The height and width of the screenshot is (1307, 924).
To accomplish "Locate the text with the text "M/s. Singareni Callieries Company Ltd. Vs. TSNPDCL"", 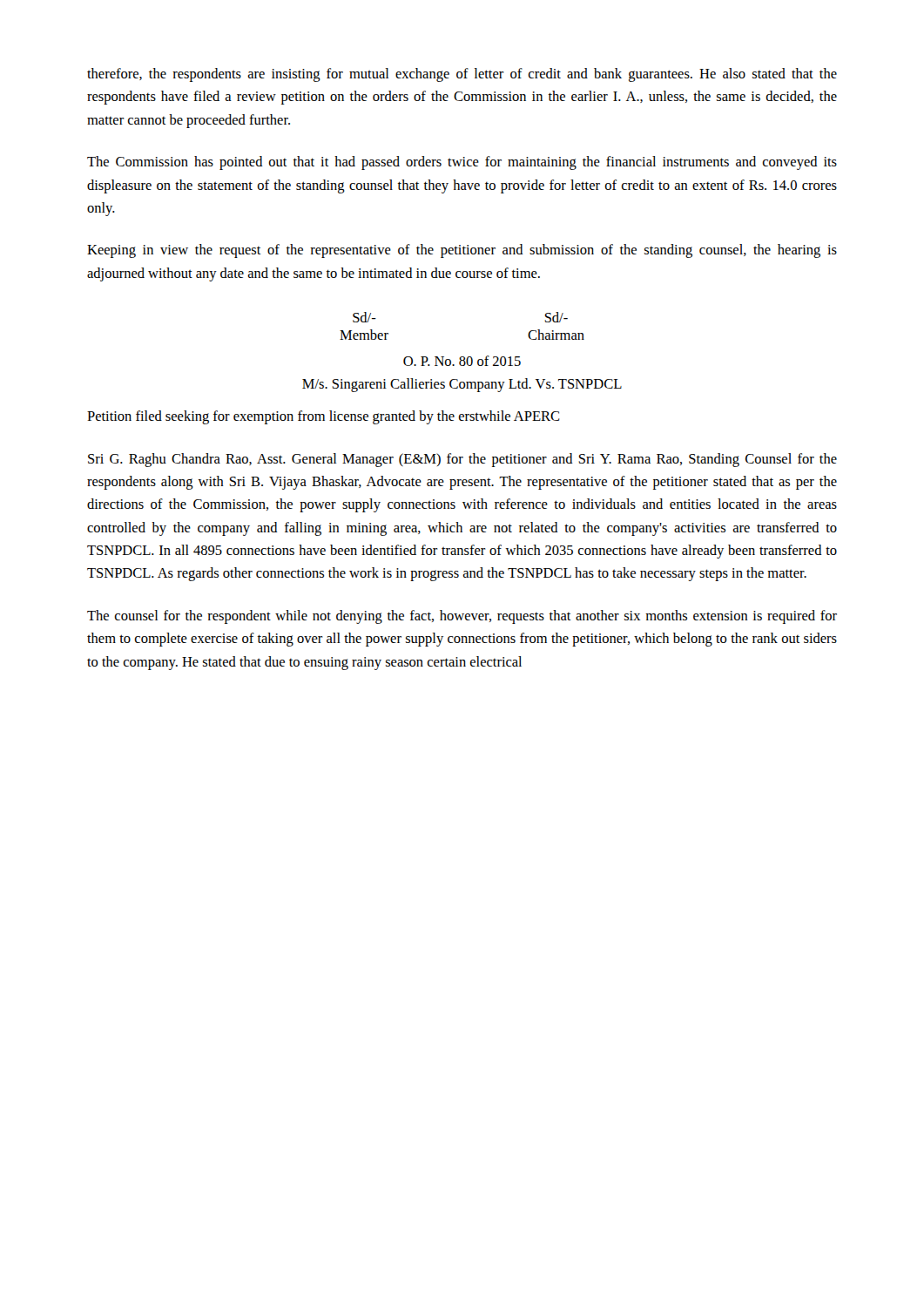I will (462, 384).
